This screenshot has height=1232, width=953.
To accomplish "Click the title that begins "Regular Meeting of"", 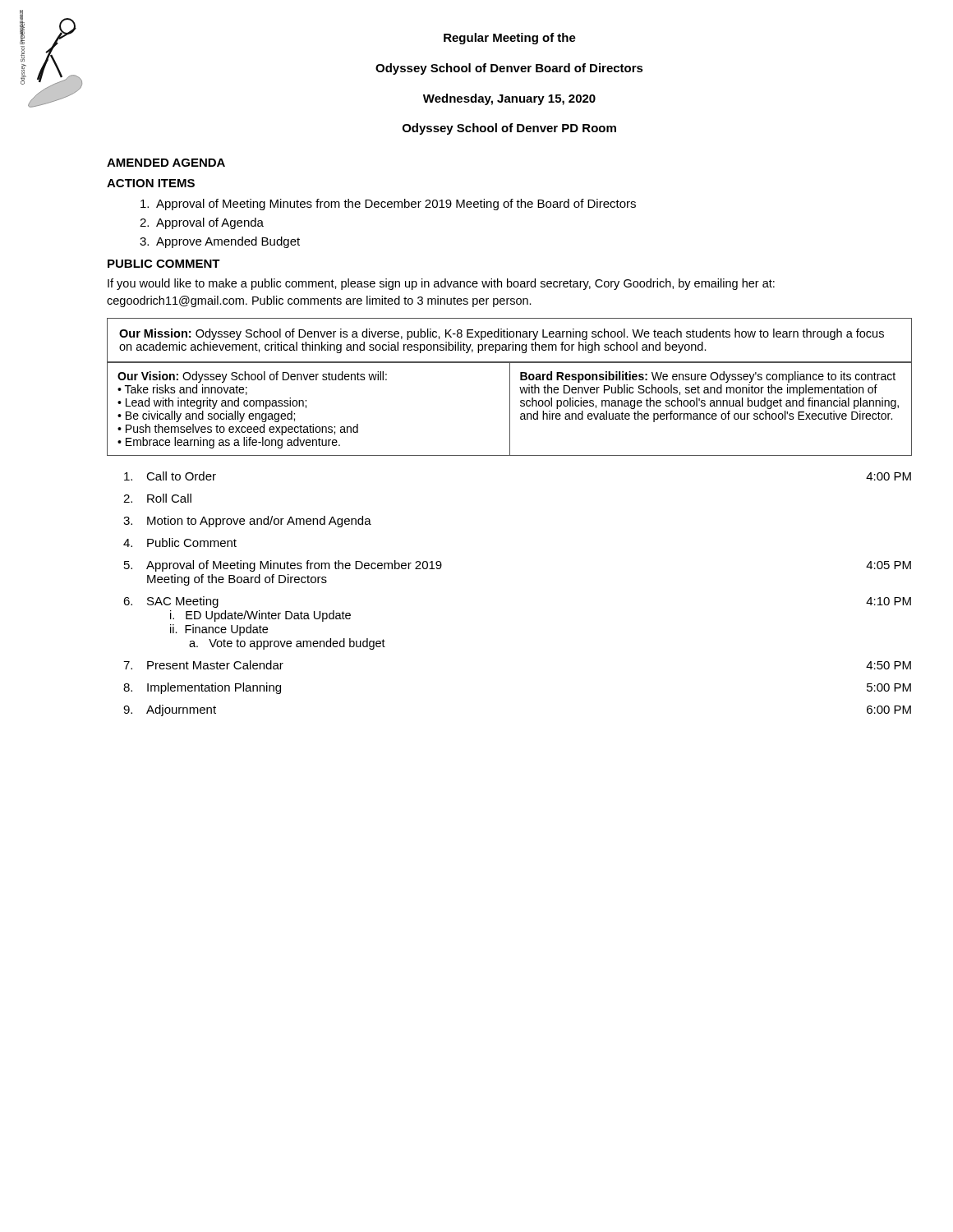I will [x=509, y=83].
